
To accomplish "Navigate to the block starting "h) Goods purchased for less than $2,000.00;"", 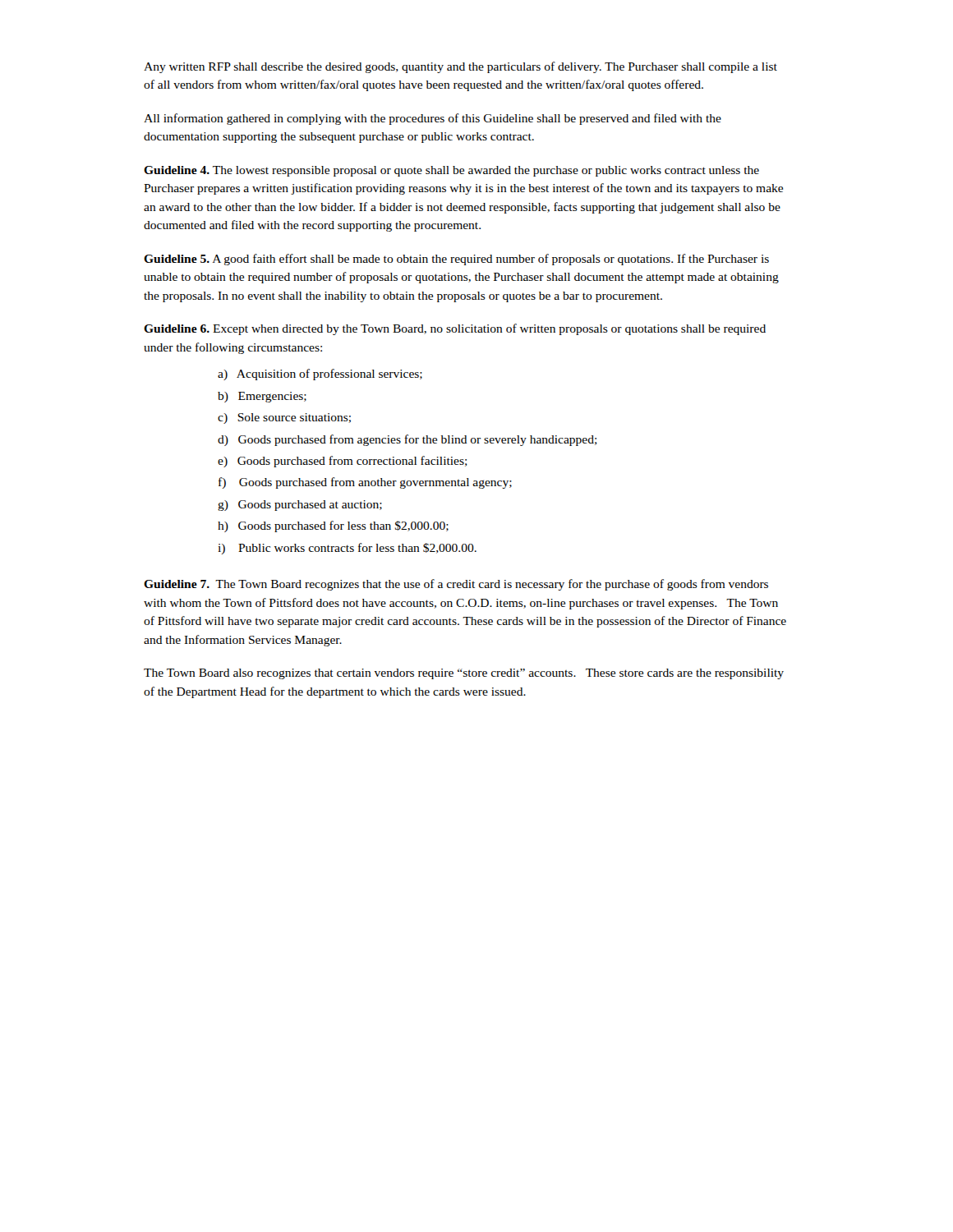I will 333,526.
